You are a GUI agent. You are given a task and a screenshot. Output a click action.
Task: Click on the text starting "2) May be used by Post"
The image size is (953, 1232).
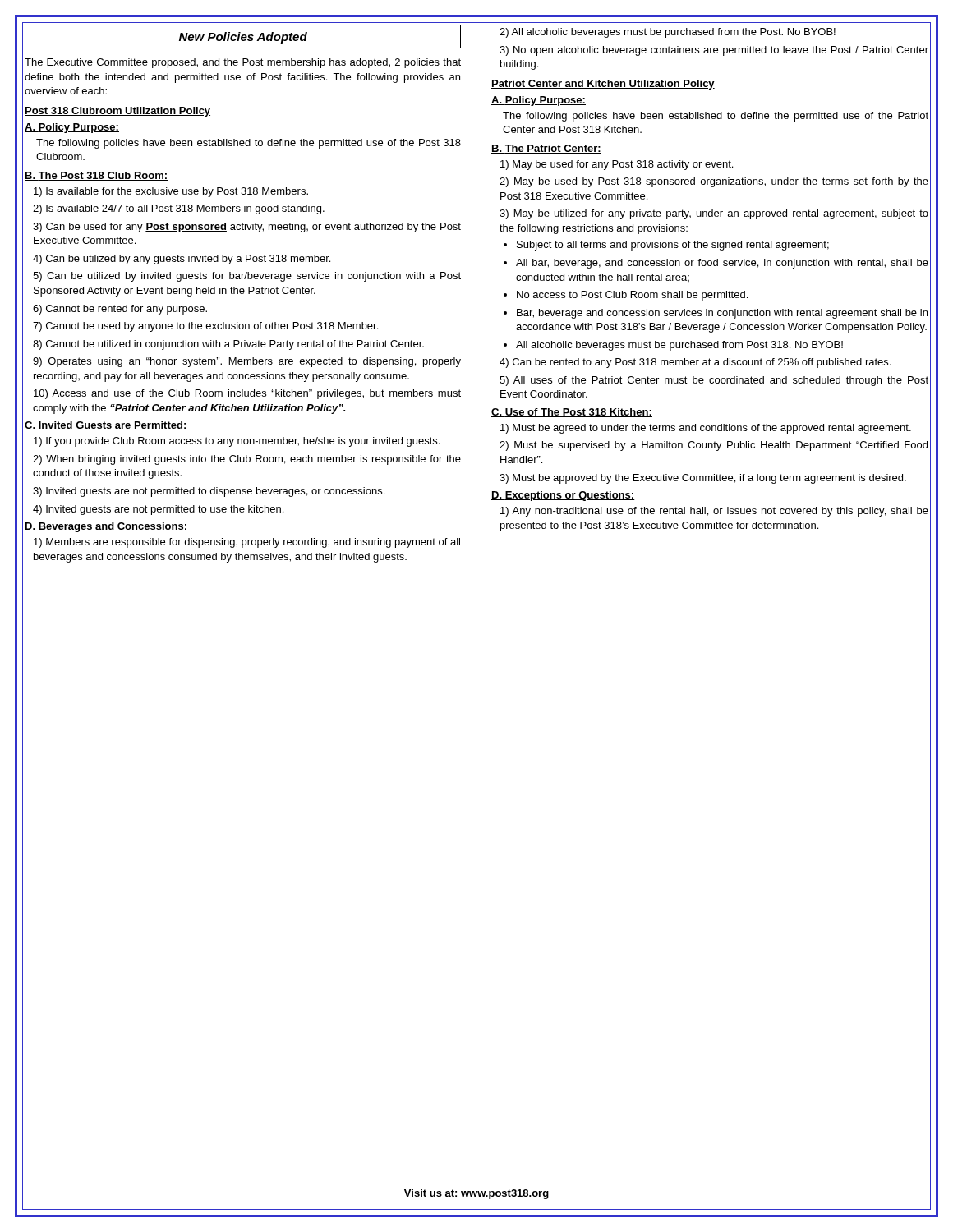point(714,189)
